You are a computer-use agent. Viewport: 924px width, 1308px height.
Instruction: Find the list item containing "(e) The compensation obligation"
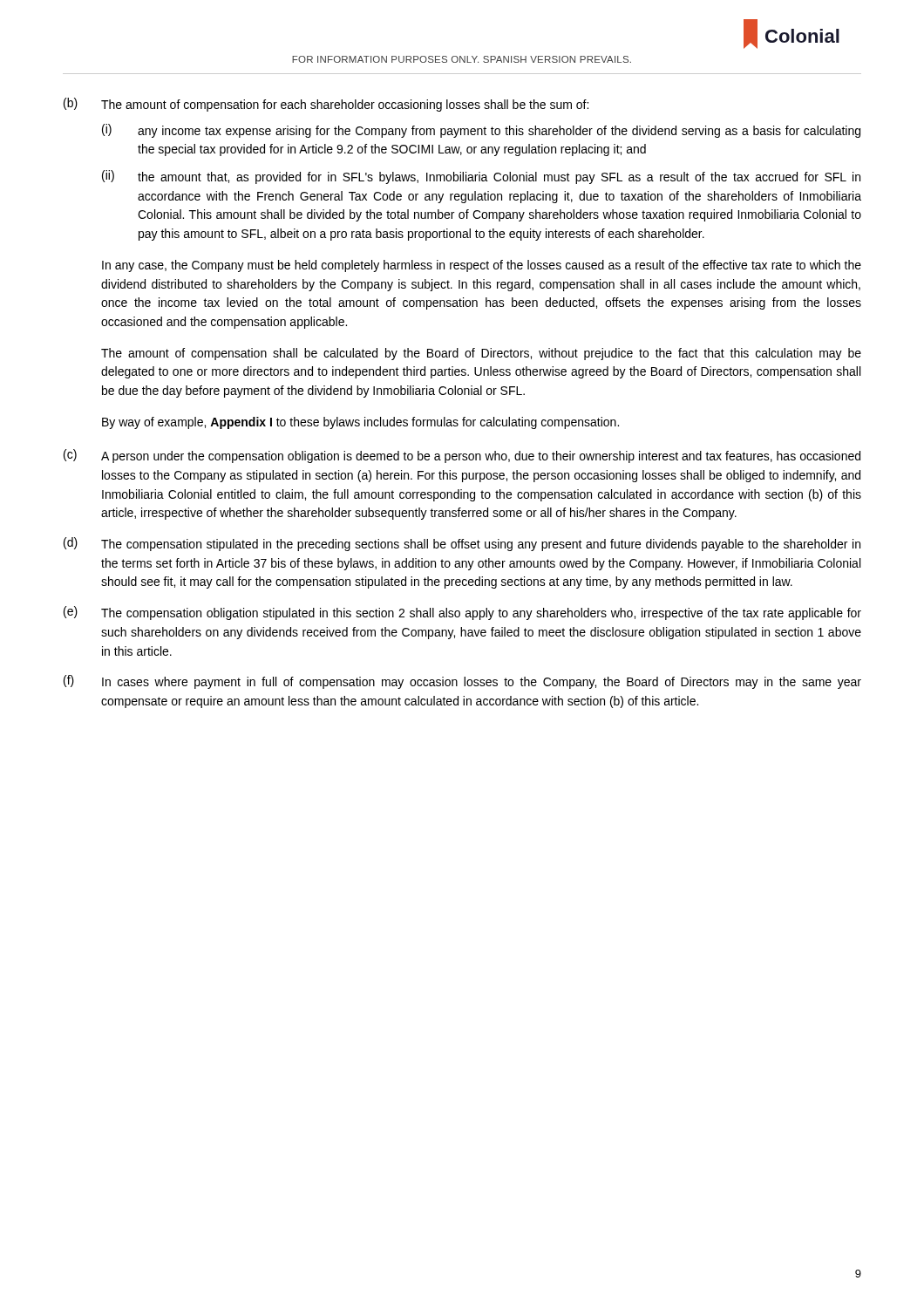[462, 633]
